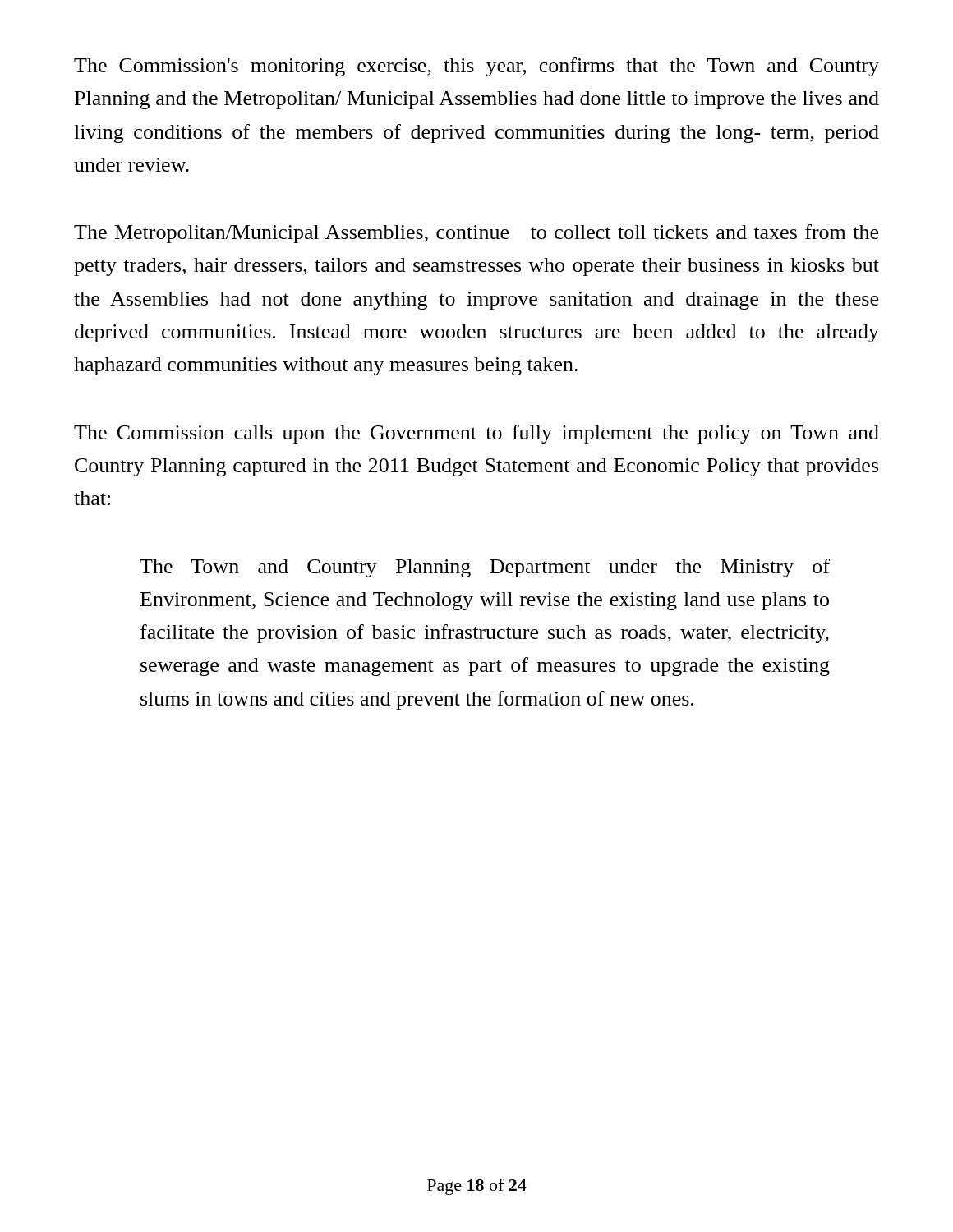Navigate to the text starting "The Commission calls upon the Government to"
The image size is (953, 1232).
tap(476, 465)
